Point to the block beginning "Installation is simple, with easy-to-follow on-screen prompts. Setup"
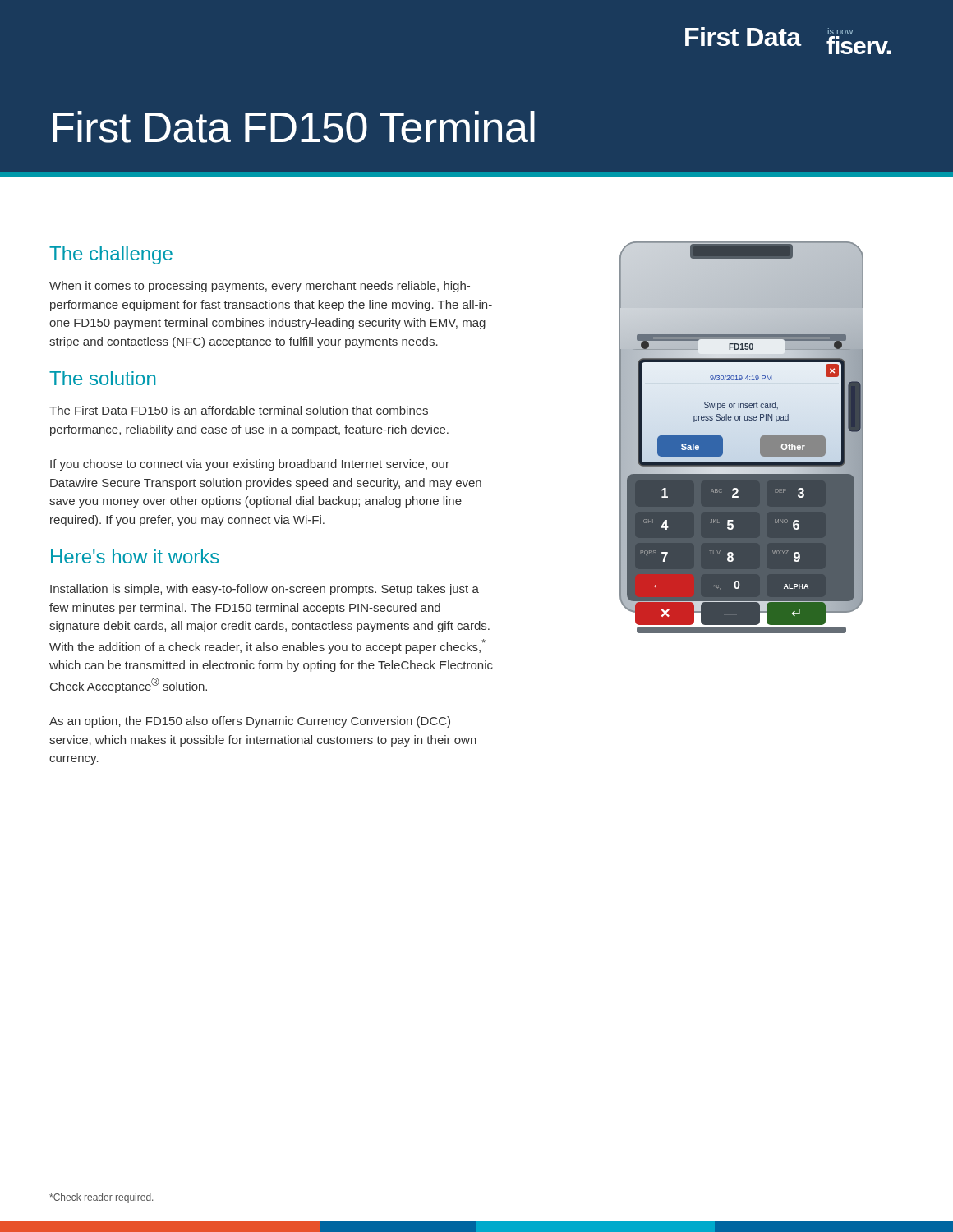This screenshot has width=953, height=1232. [271, 637]
